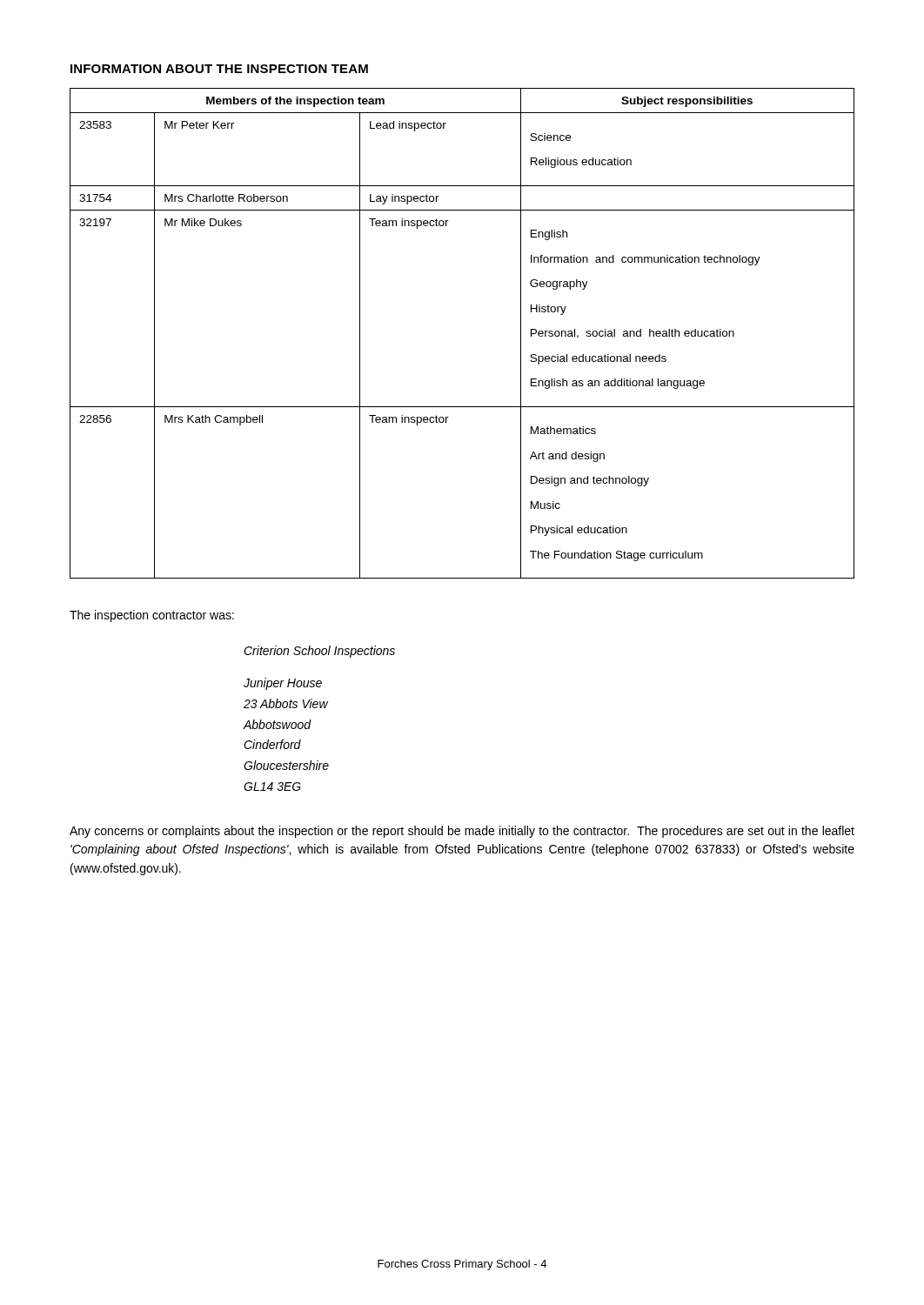Screen dimensions: 1305x924
Task: Select the table
Action: click(x=462, y=333)
